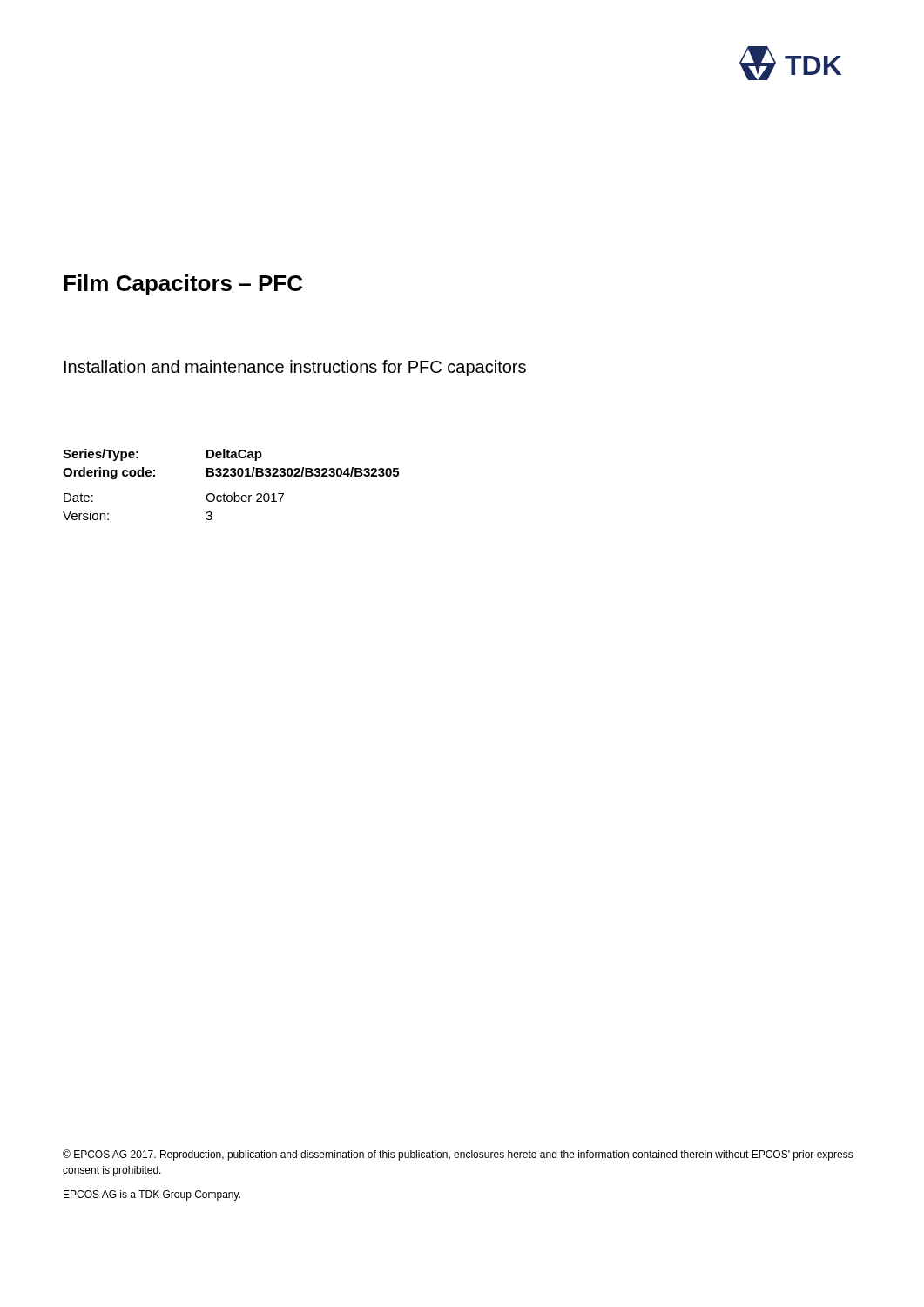Point to the block starting "Installation and maintenance instructions for"

295,367
